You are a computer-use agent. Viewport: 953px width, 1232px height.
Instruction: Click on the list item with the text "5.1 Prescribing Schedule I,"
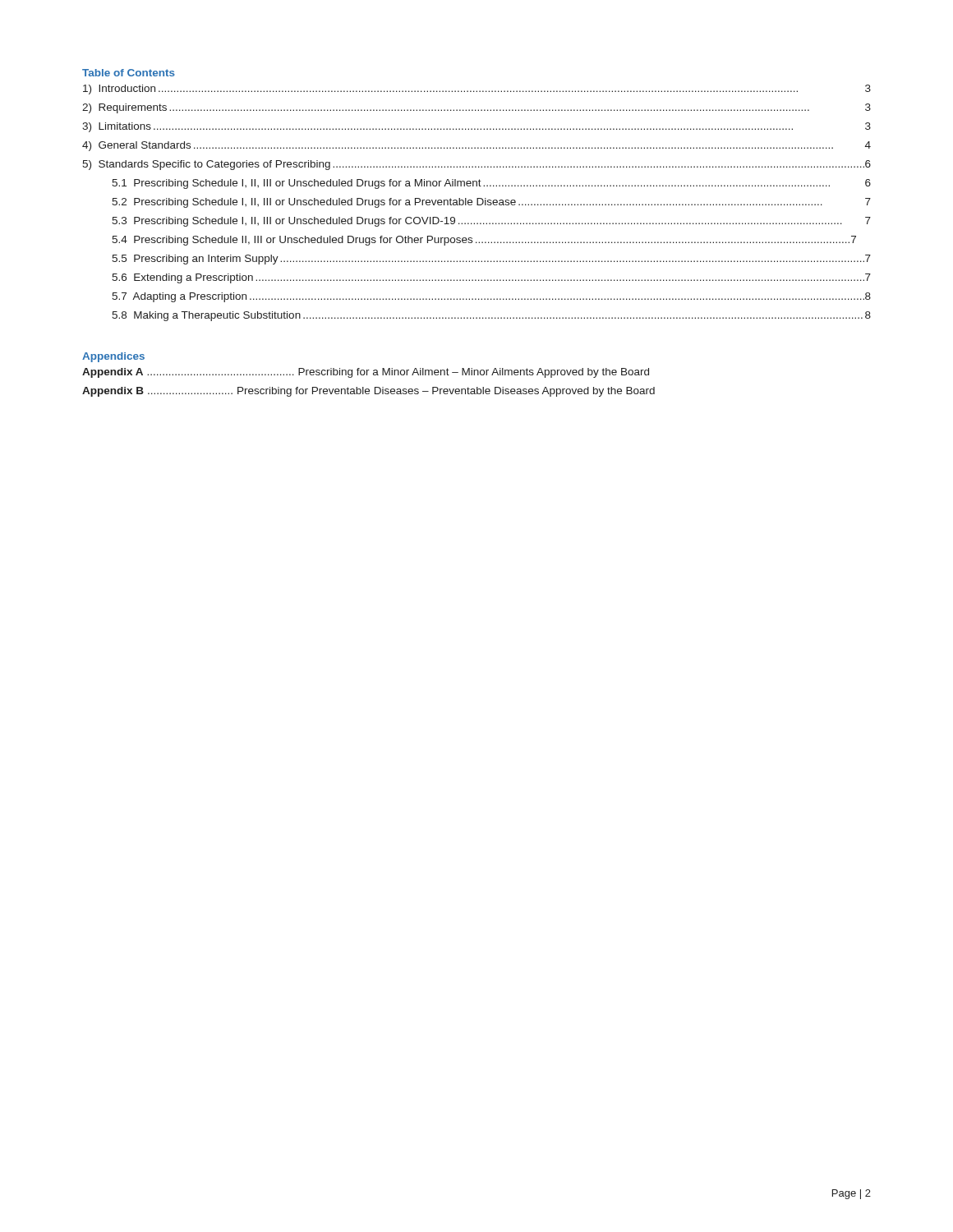click(476, 183)
